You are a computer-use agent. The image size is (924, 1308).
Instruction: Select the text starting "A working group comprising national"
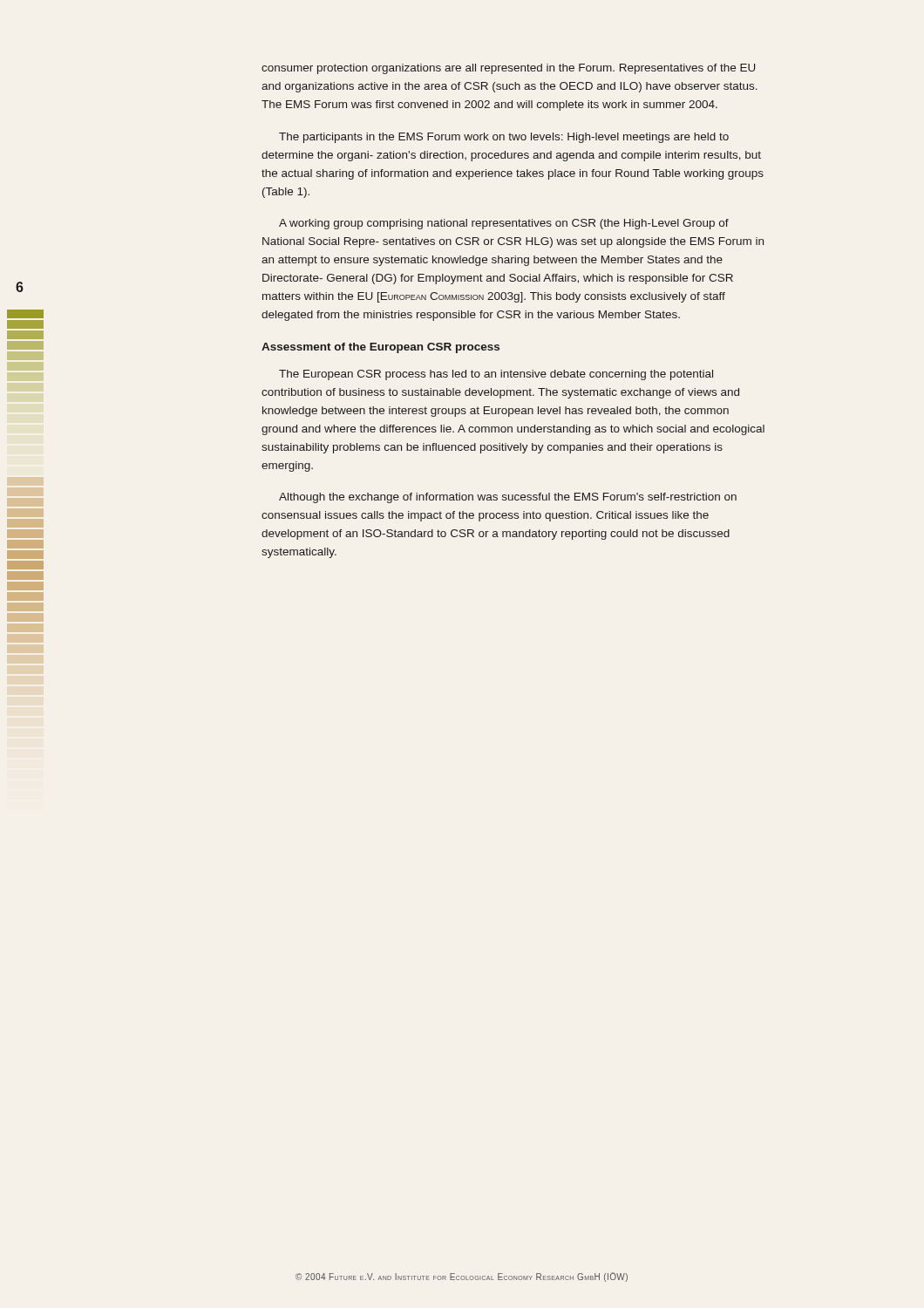(513, 269)
